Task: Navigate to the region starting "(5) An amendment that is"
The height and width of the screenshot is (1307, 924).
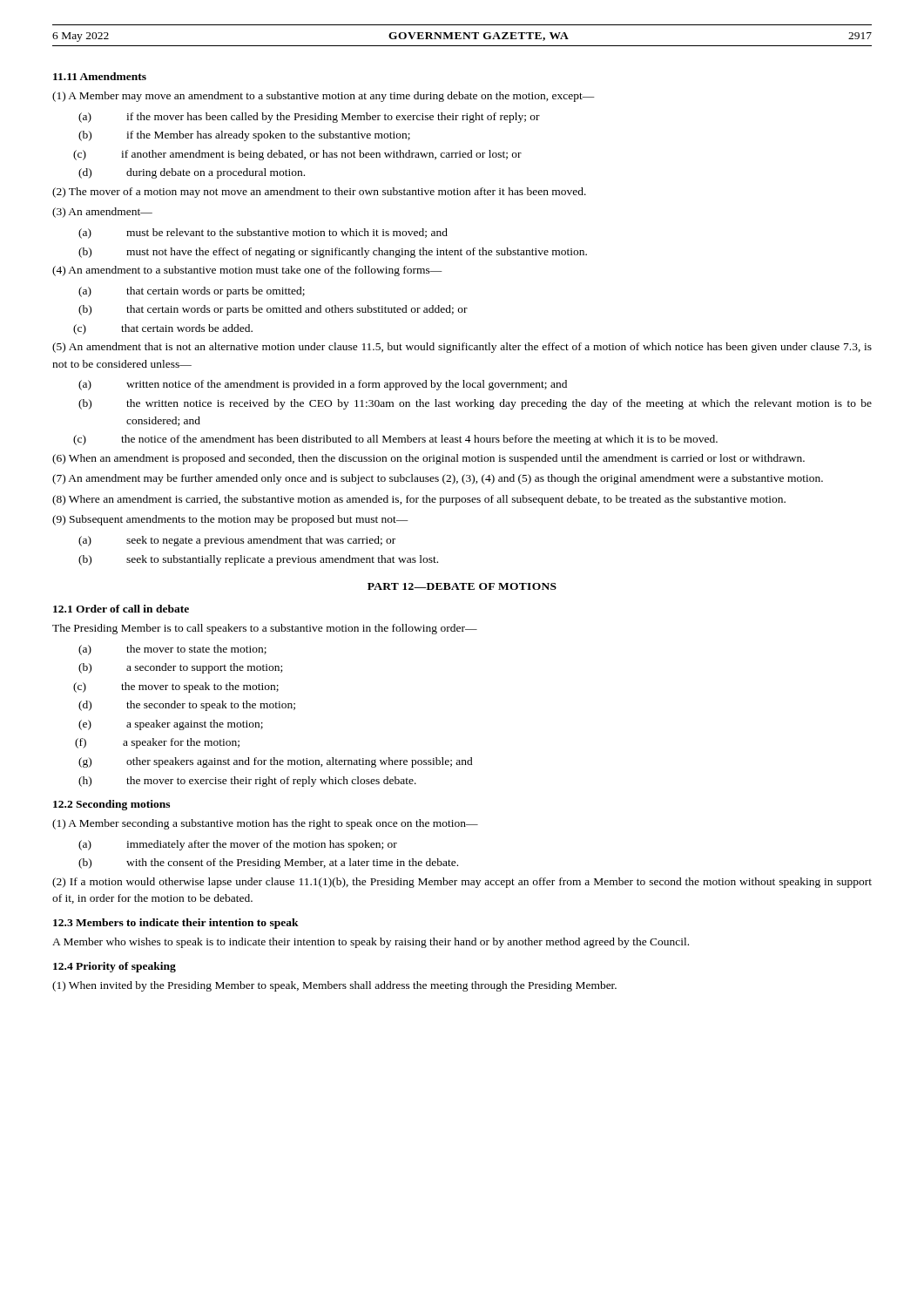Action: point(462,355)
